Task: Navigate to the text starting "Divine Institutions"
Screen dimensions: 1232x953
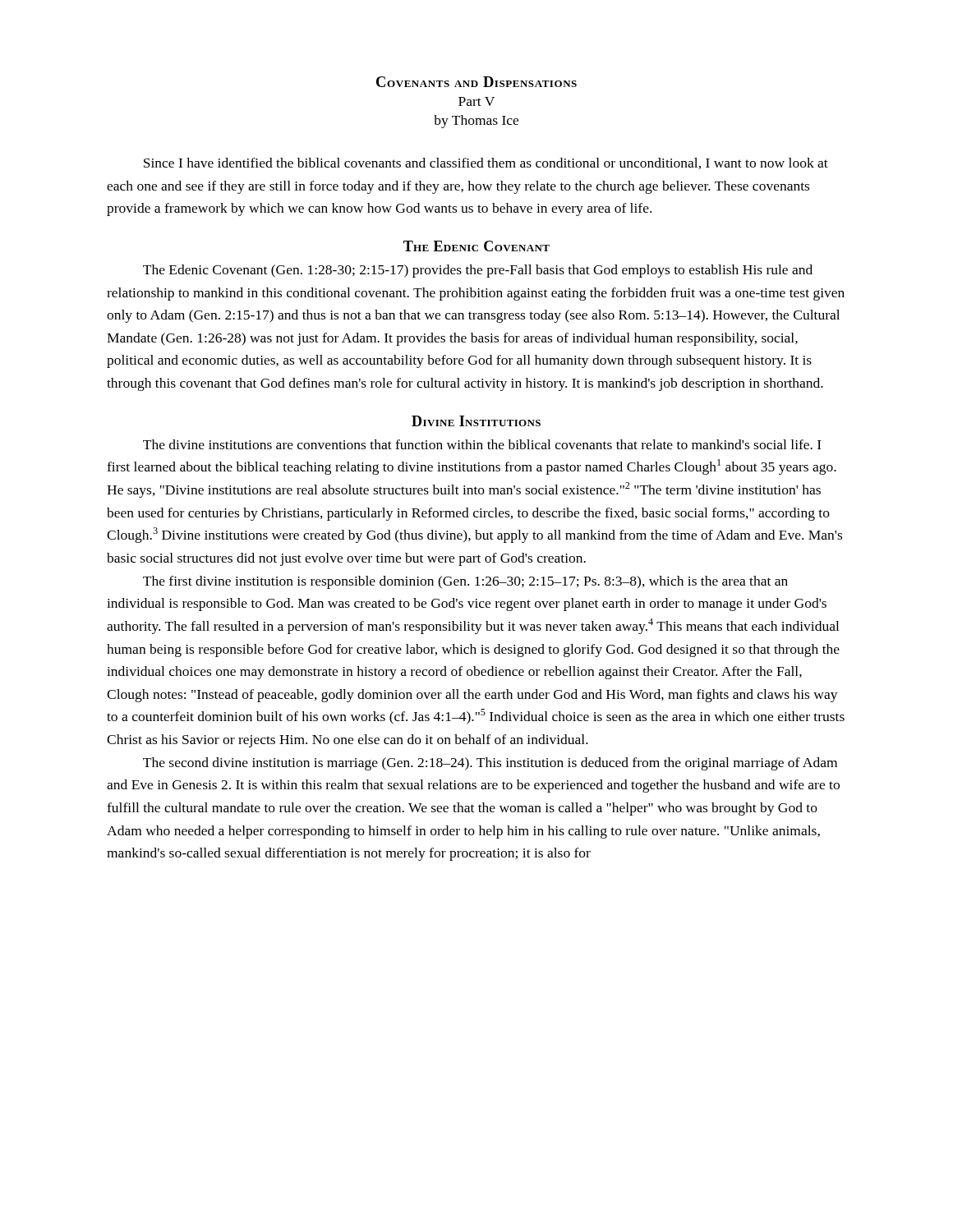Action: [x=476, y=421]
